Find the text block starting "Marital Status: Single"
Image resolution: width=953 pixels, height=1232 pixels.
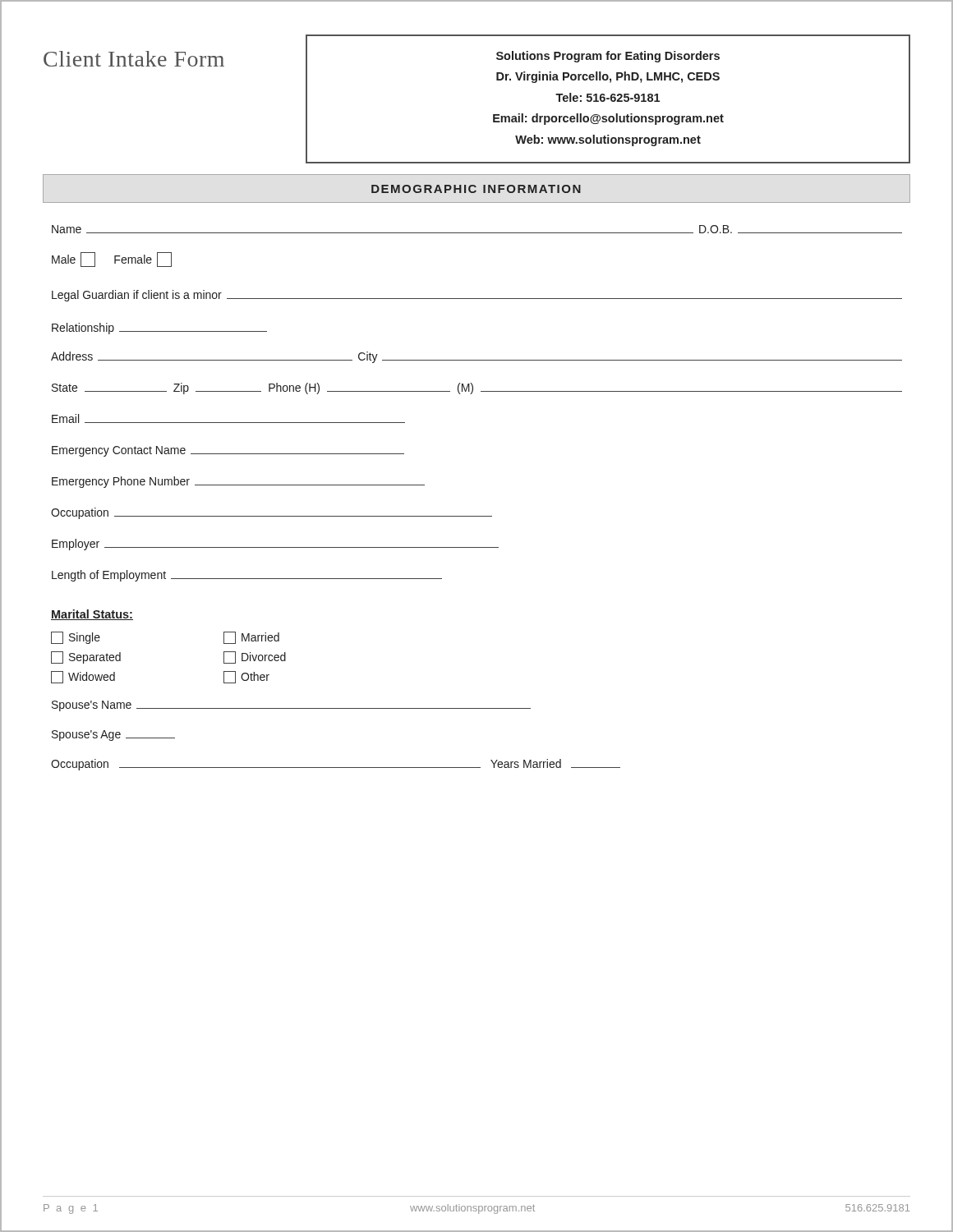[92, 615]
